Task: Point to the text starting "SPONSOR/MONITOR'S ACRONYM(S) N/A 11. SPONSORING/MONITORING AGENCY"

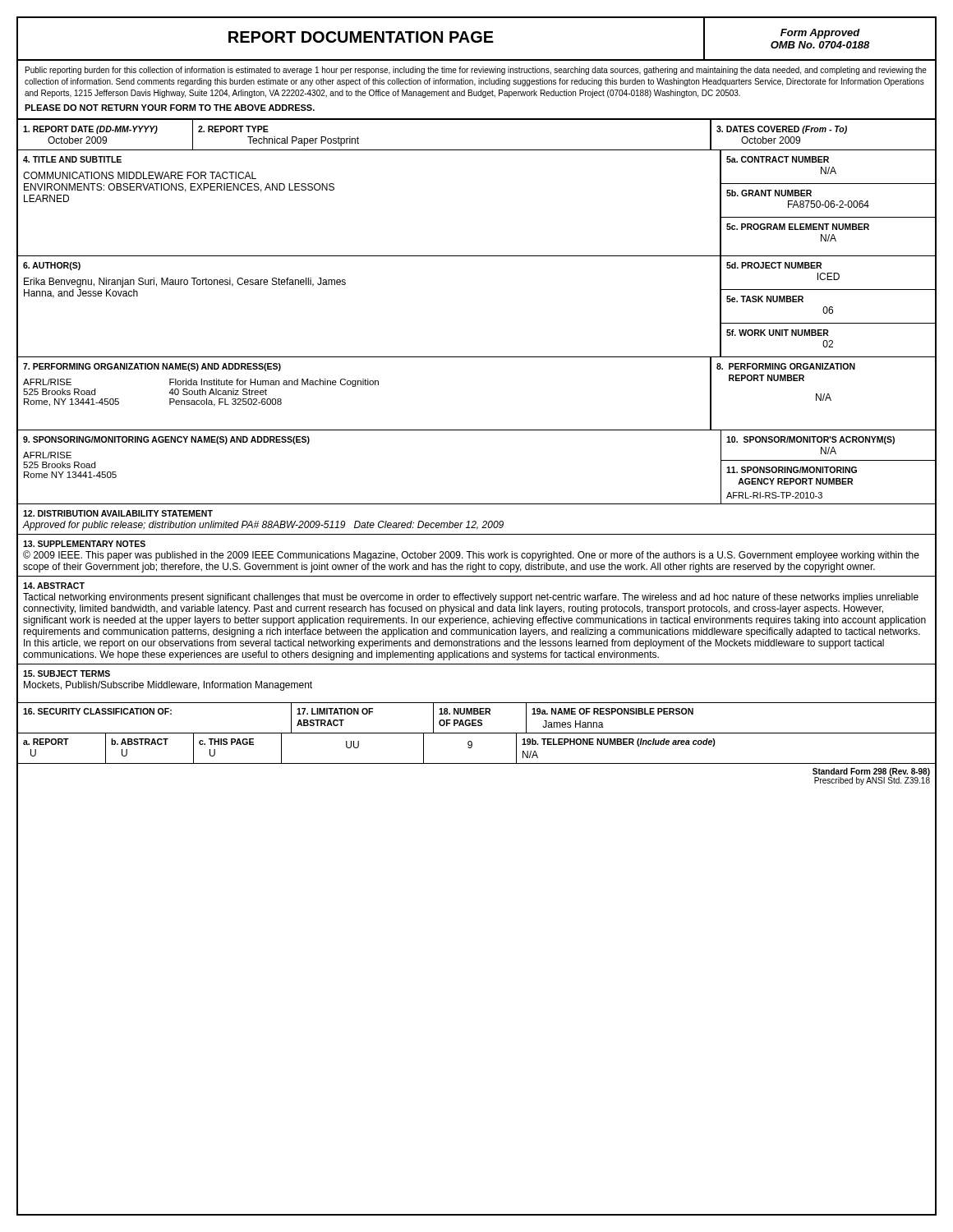Action: pos(828,467)
